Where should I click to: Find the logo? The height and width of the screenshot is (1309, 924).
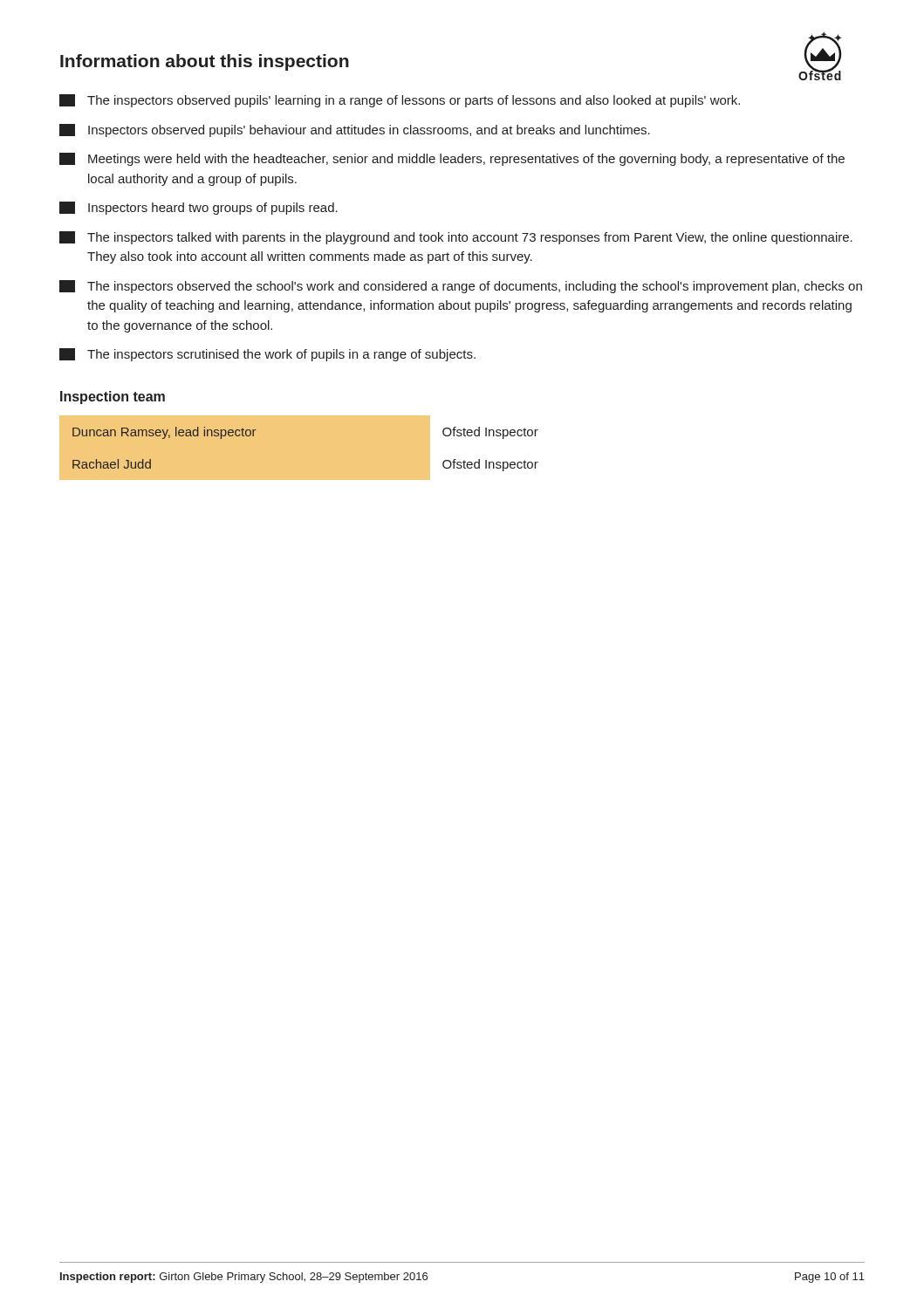point(830,56)
